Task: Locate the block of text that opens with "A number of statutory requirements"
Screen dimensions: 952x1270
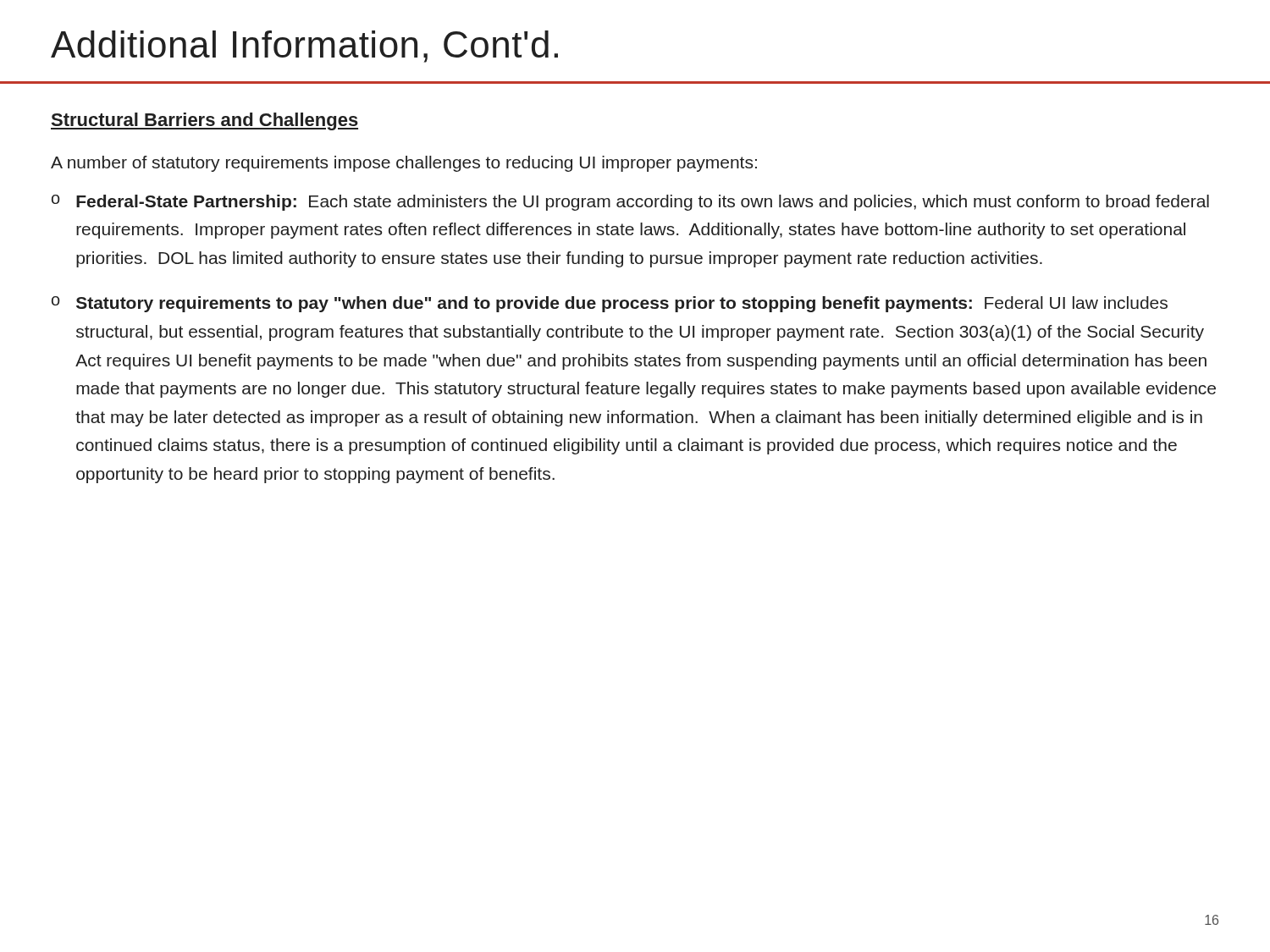Action: pos(635,163)
